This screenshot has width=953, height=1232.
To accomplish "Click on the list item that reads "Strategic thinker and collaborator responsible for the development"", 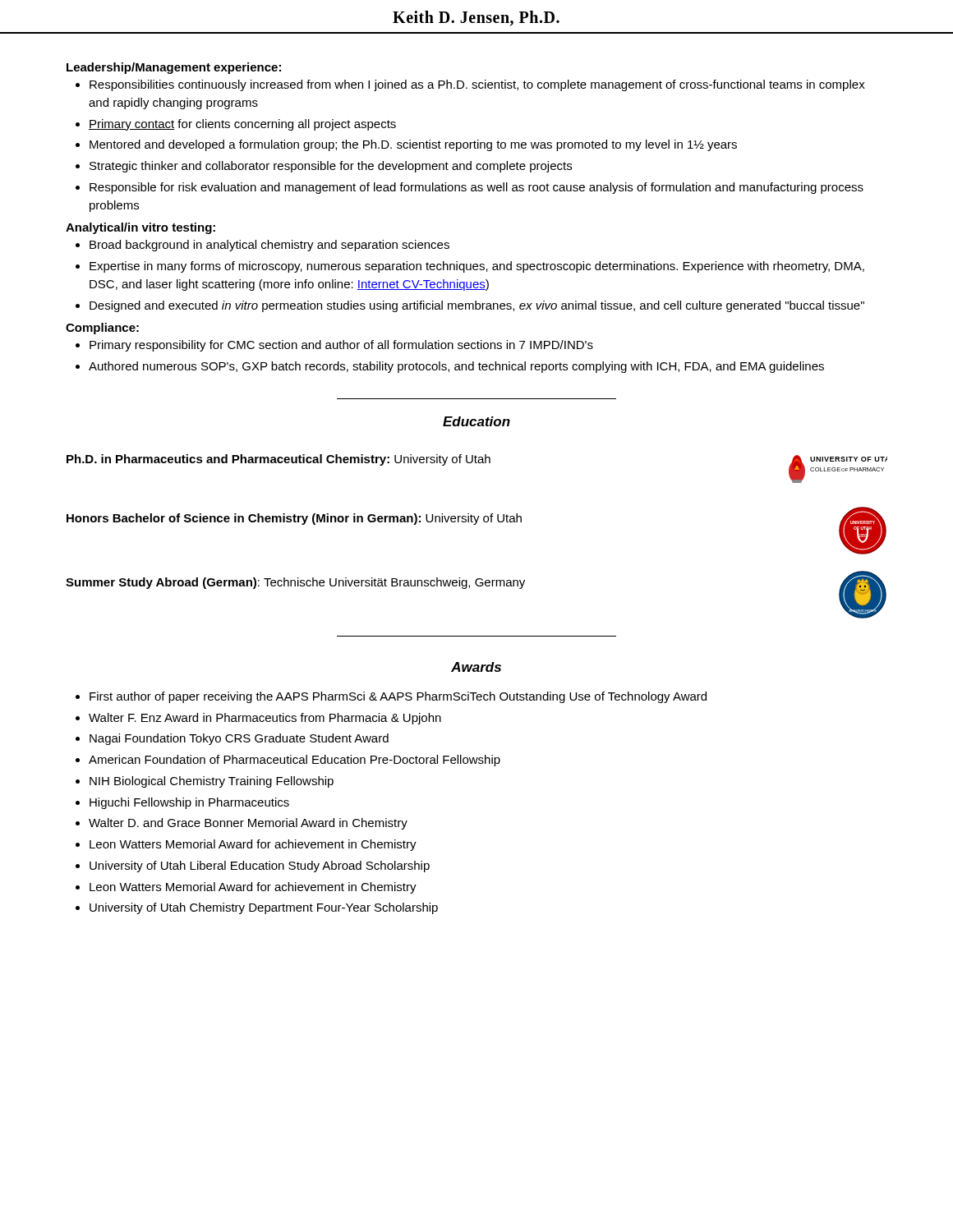I will (x=476, y=166).
